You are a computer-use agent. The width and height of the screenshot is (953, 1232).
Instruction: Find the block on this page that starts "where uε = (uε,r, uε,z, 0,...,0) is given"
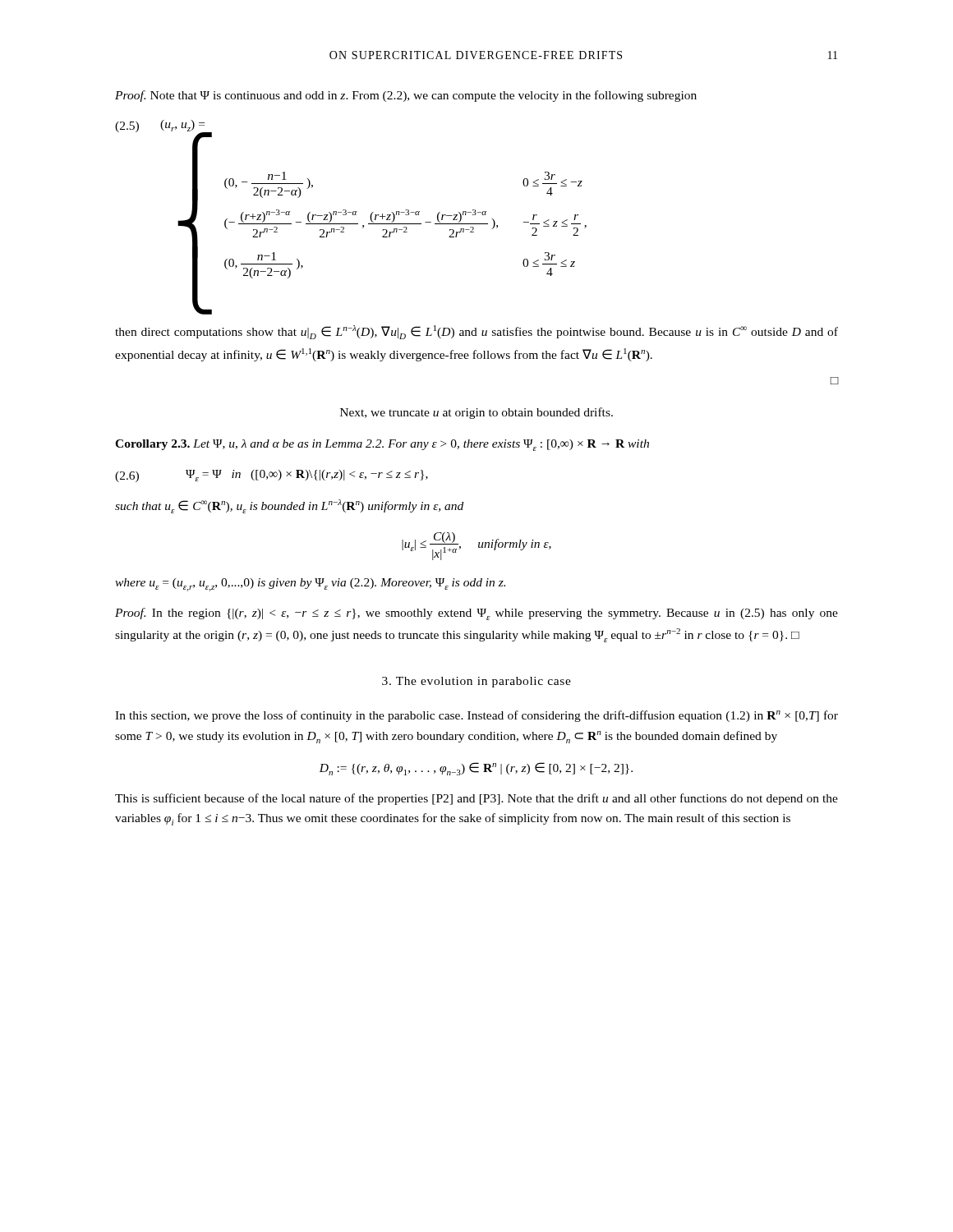tap(311, 583)
